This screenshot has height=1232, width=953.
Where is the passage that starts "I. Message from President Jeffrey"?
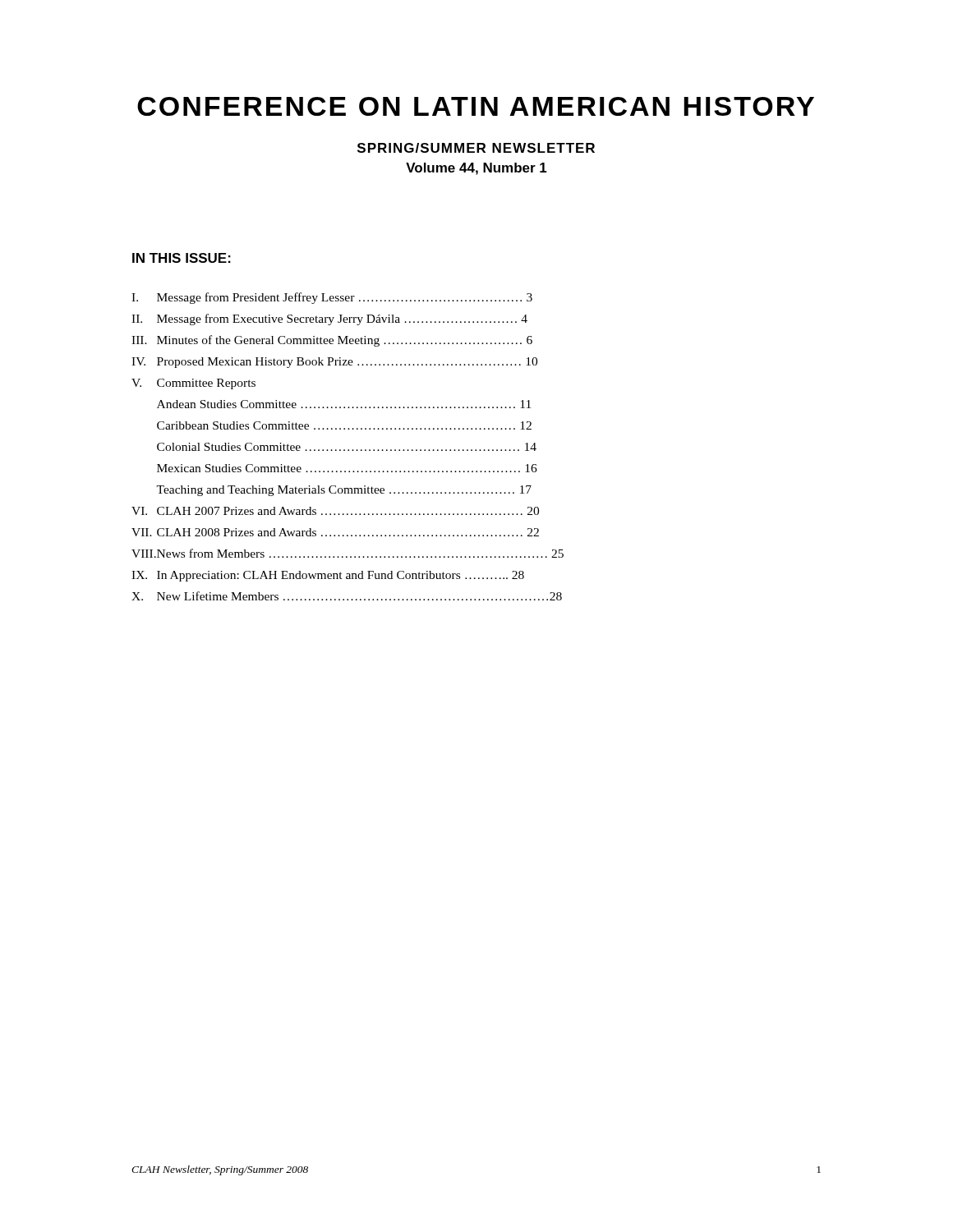476,297
